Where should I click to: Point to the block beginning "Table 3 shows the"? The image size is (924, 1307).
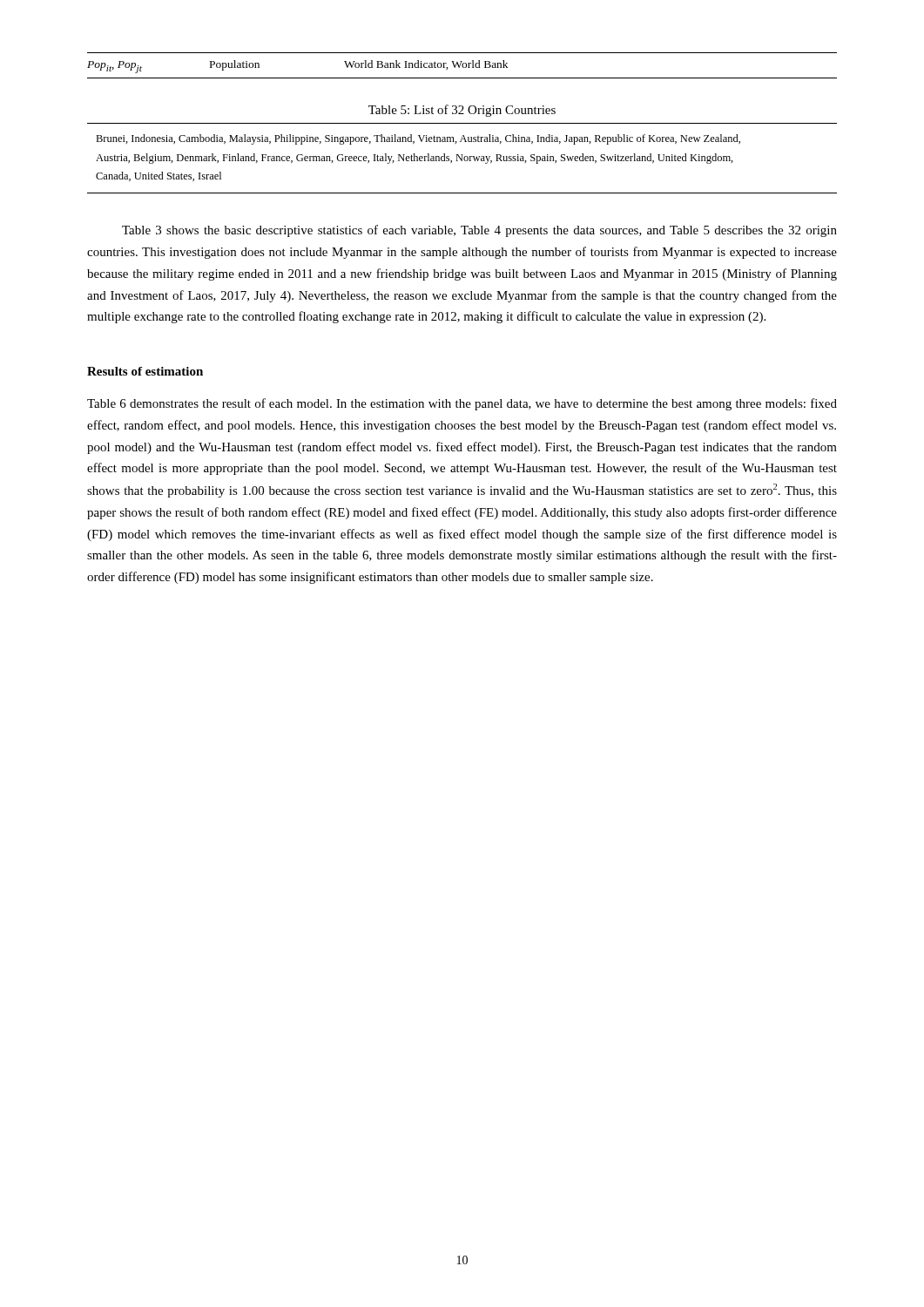pyautogui.click(x=462, y=274)
